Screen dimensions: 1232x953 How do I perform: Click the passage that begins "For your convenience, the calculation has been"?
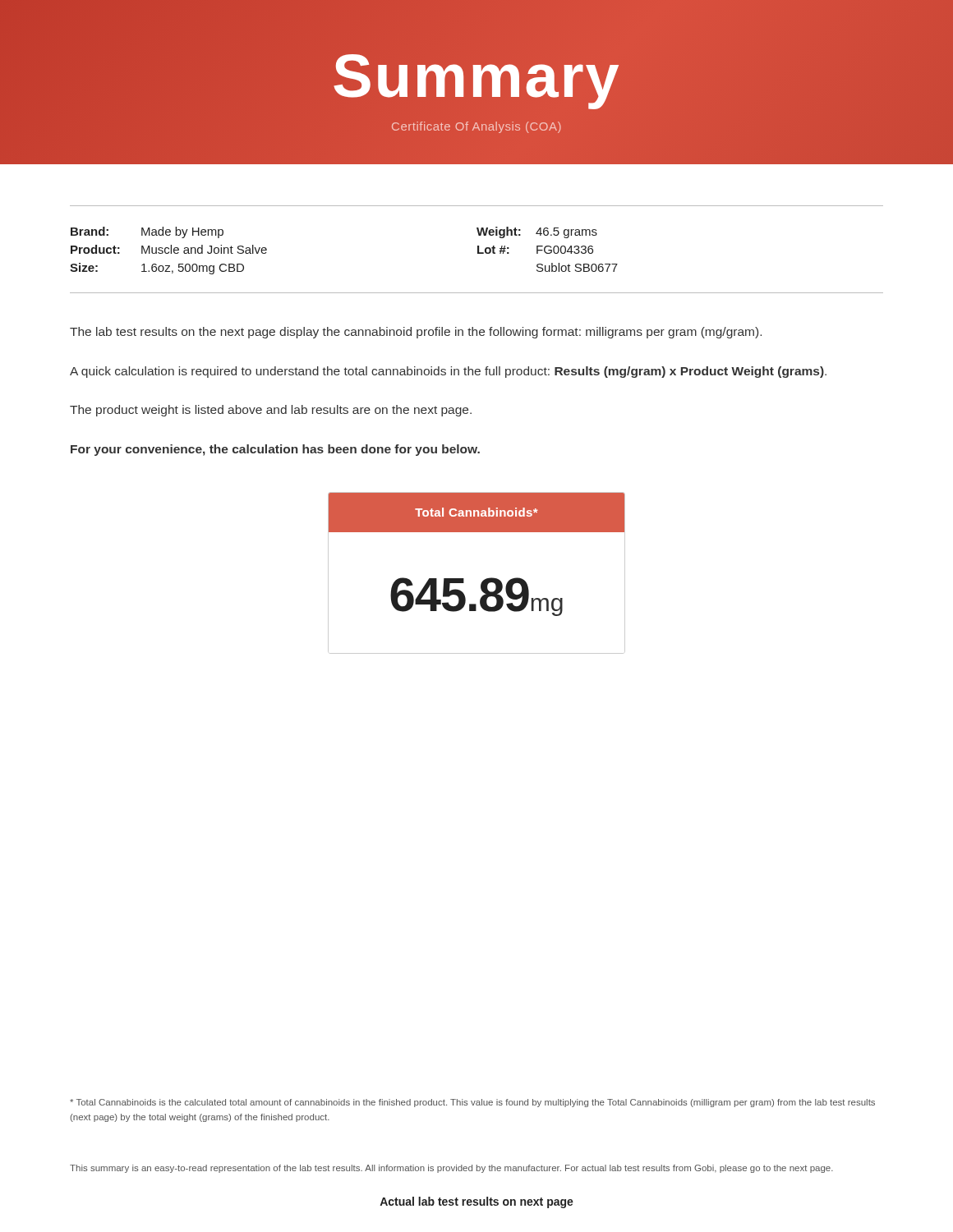(275, 449)
